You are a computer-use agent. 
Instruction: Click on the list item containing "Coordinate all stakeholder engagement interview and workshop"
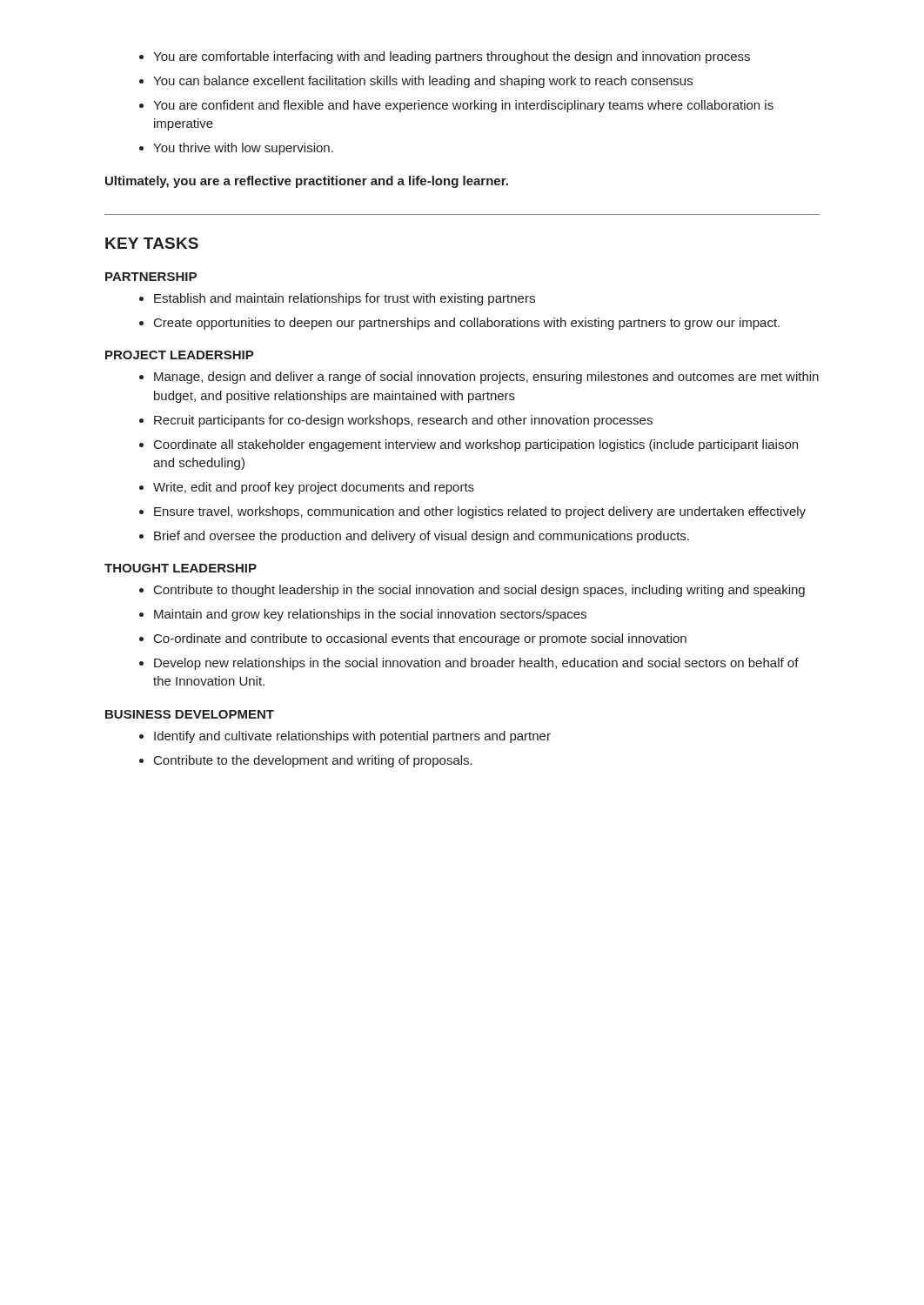point(476,453)
